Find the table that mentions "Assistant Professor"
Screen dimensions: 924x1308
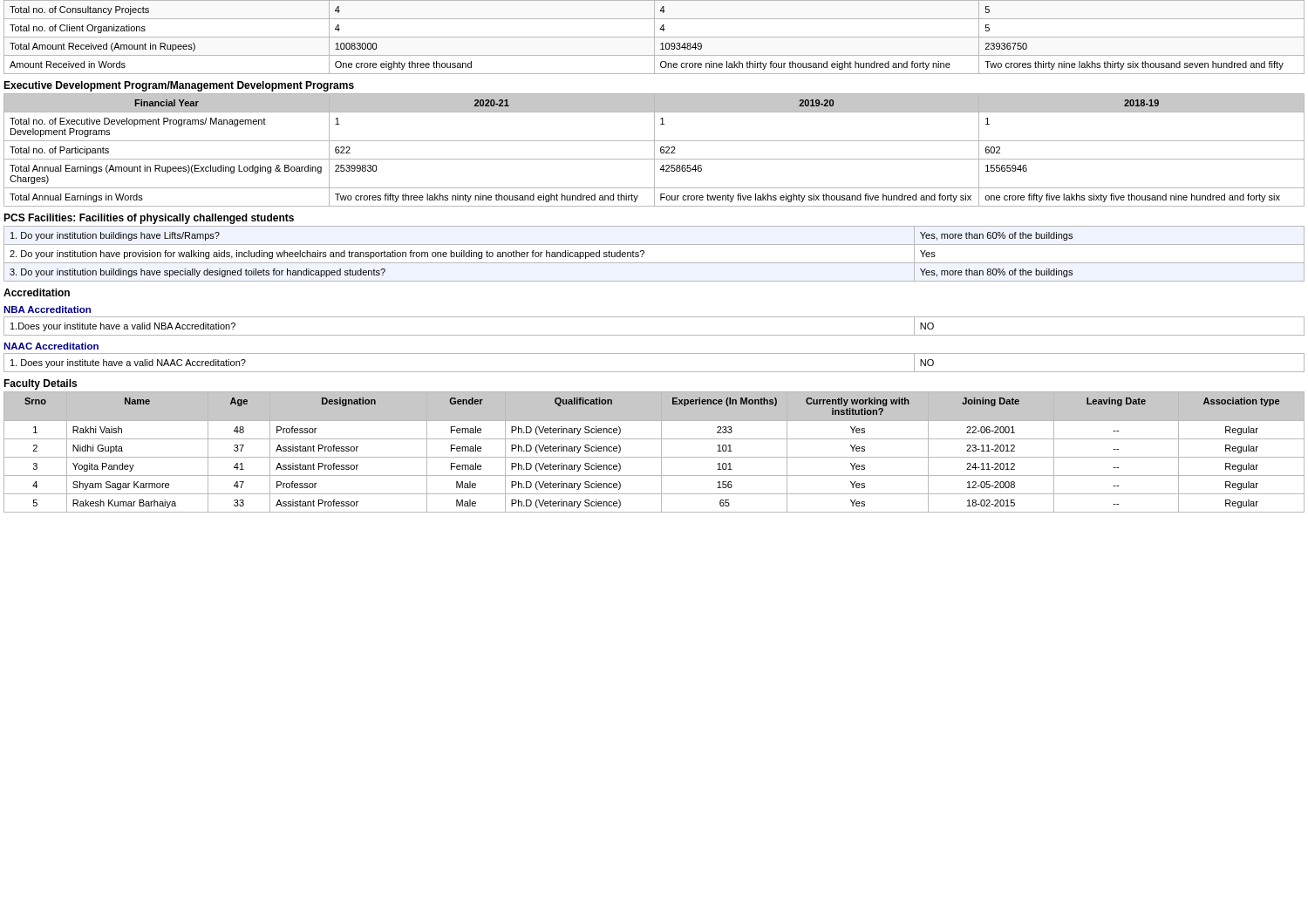coord(654,452)
